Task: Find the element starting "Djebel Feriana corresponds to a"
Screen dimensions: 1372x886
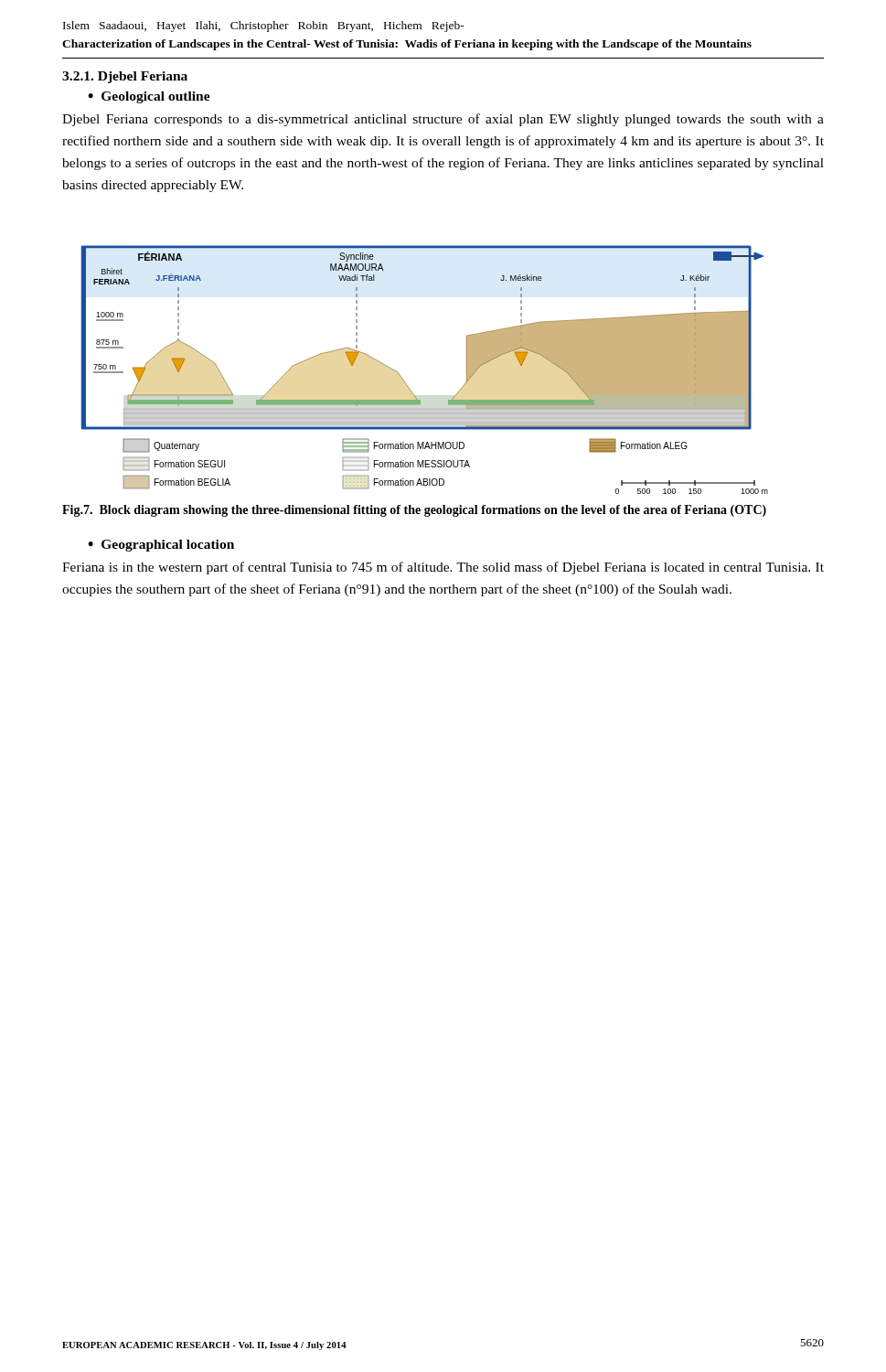Action: [x=443, y=152]
